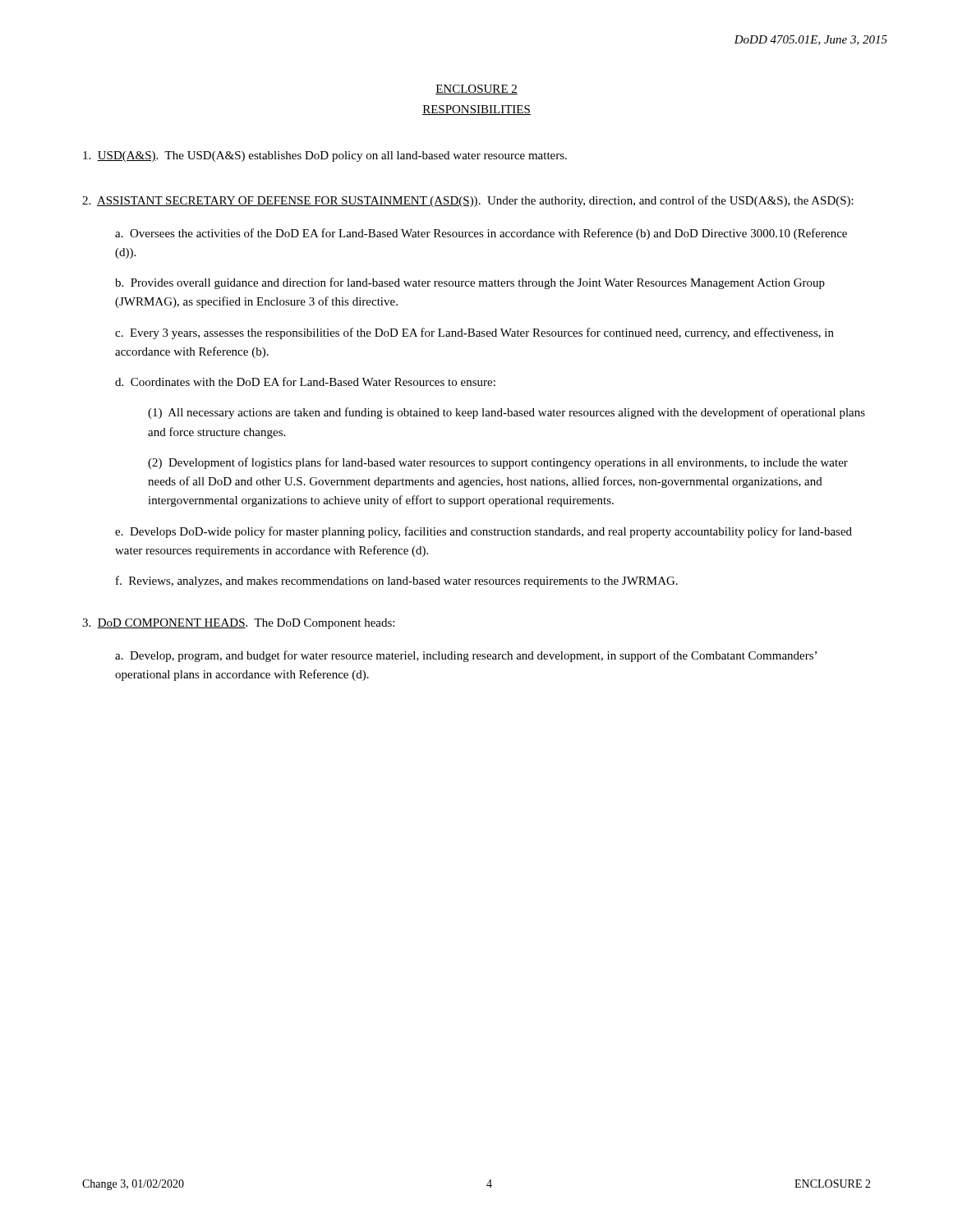Screen dimensions: 1232x953
Task: Click on the text block with the text "USD(A&S). The USD(A&S) establishes DoD"
Action: [x=325, y=155]
